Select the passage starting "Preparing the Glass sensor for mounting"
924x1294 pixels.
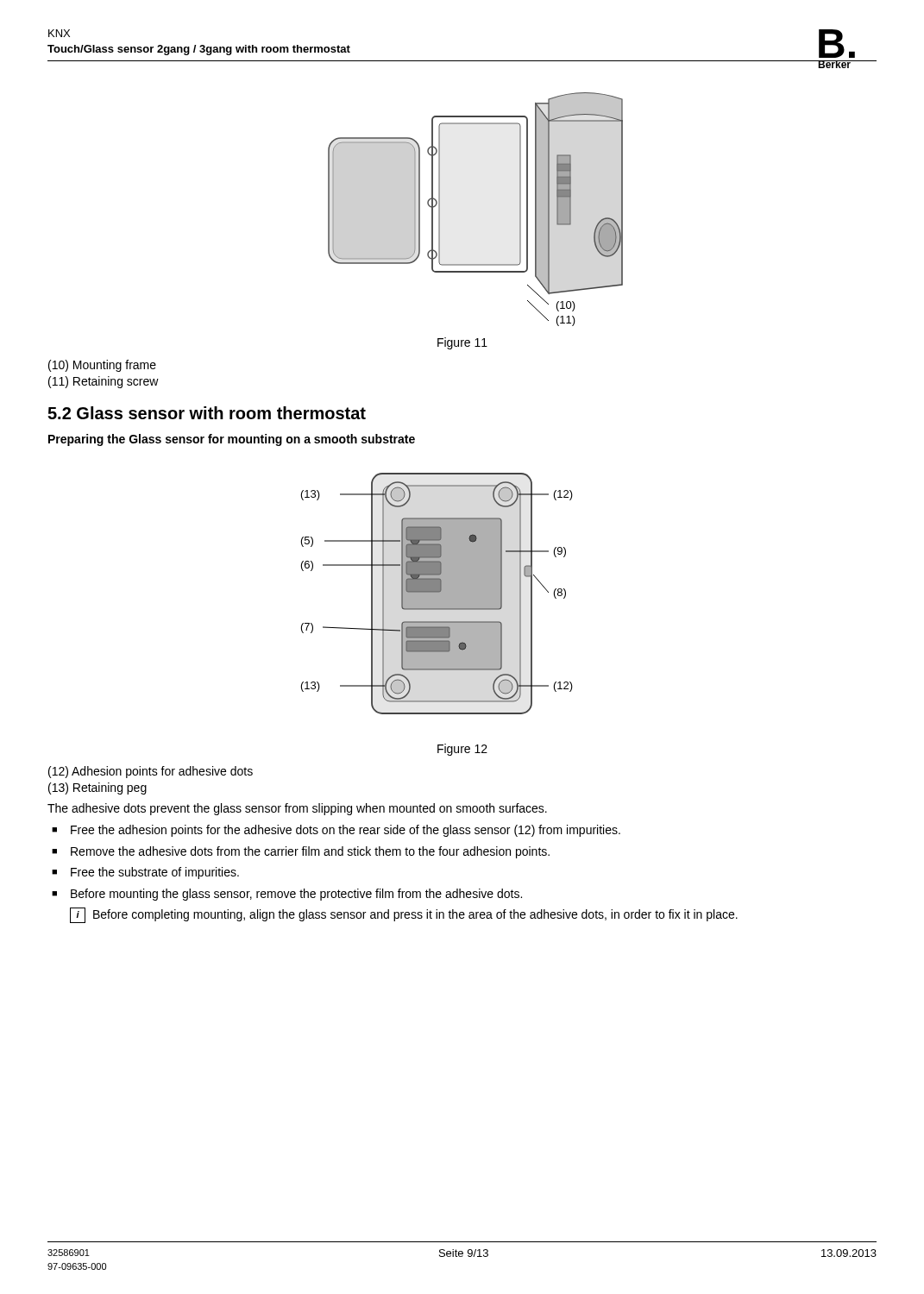(x=231, y=439)
